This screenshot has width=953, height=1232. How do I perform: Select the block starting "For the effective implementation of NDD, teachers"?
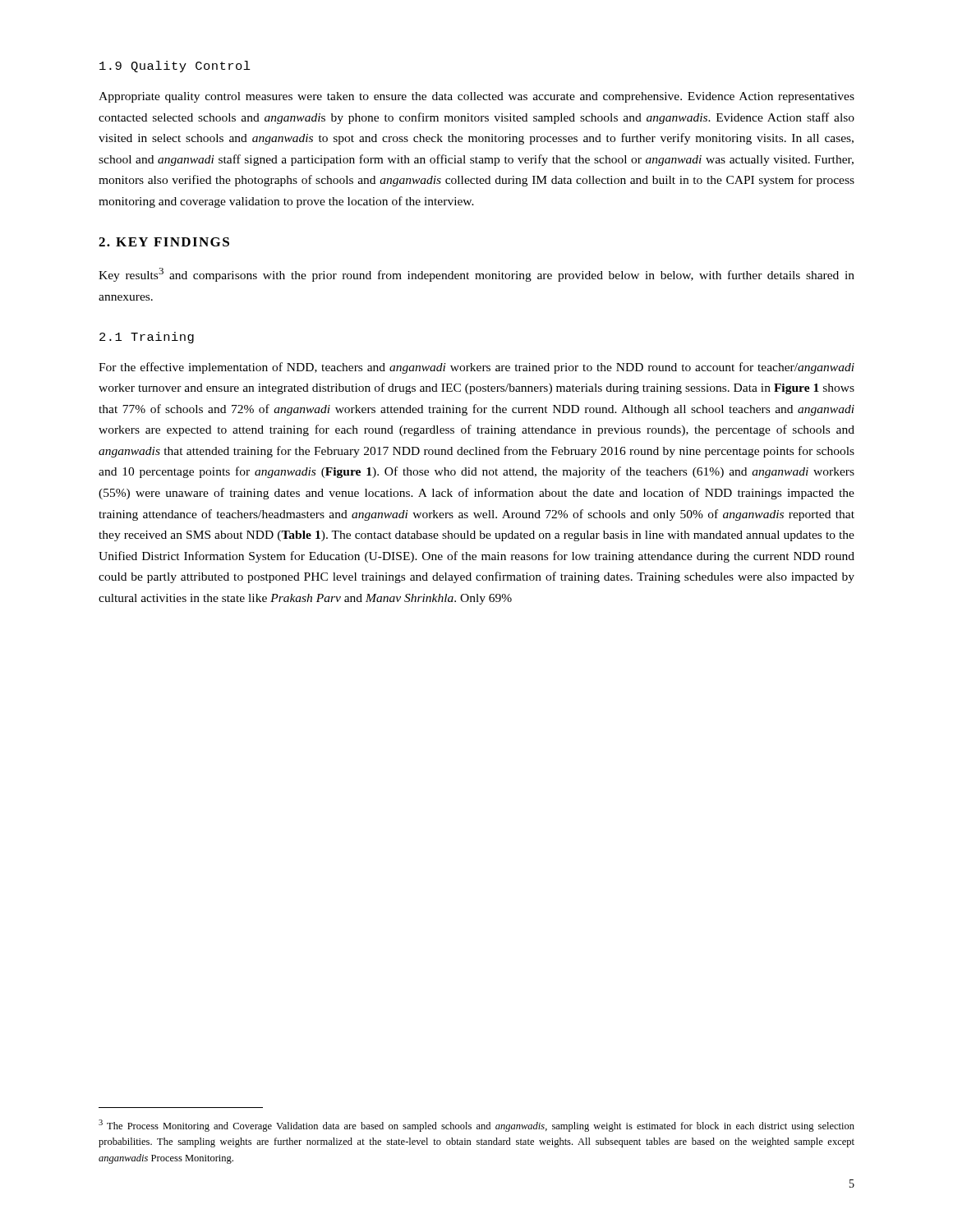[x=476, y=482]
